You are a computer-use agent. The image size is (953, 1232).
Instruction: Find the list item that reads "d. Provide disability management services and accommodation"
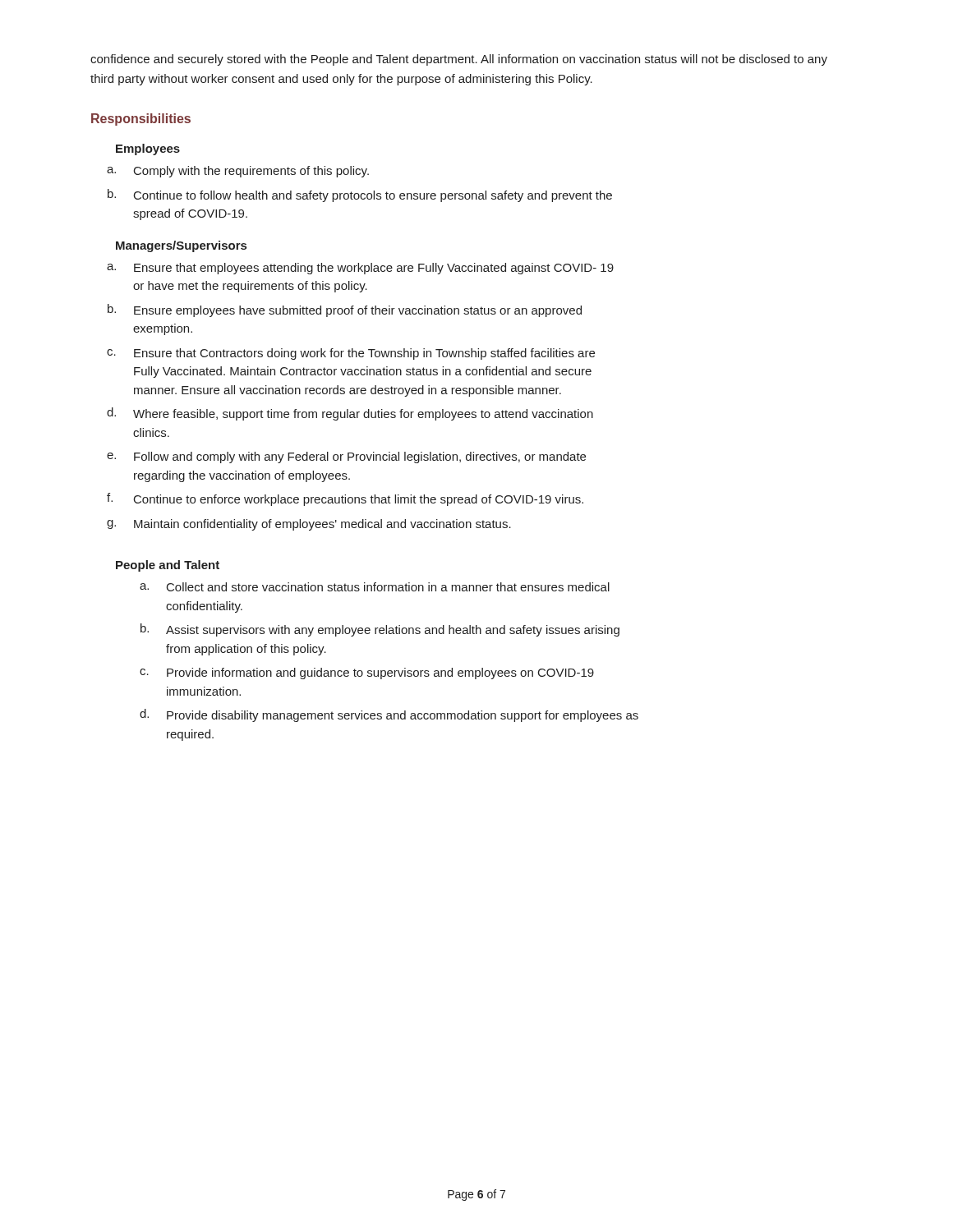pyautogui.click(x=389, y=725)
